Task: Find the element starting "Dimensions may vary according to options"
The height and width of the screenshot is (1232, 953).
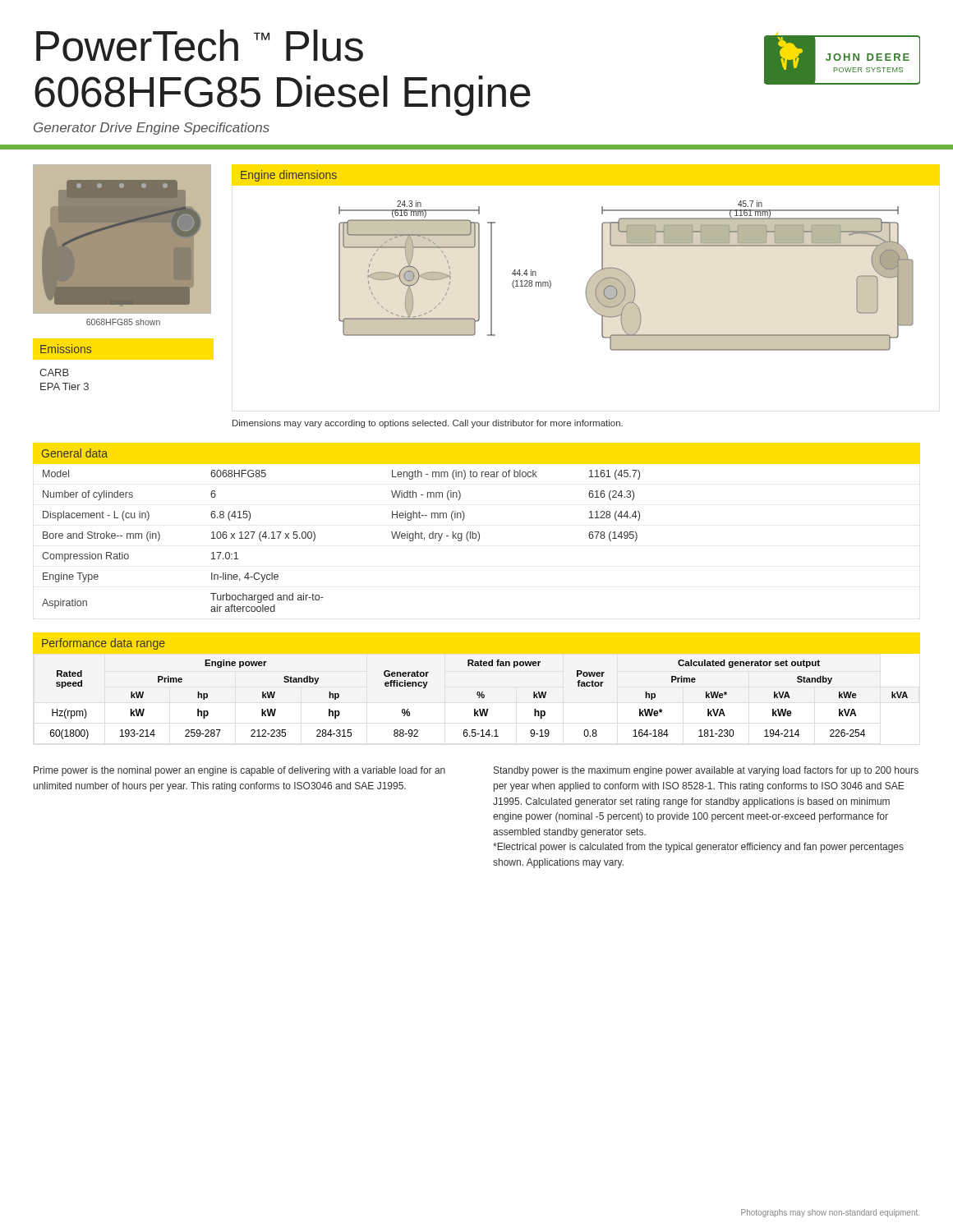Action: click(428, 423)
